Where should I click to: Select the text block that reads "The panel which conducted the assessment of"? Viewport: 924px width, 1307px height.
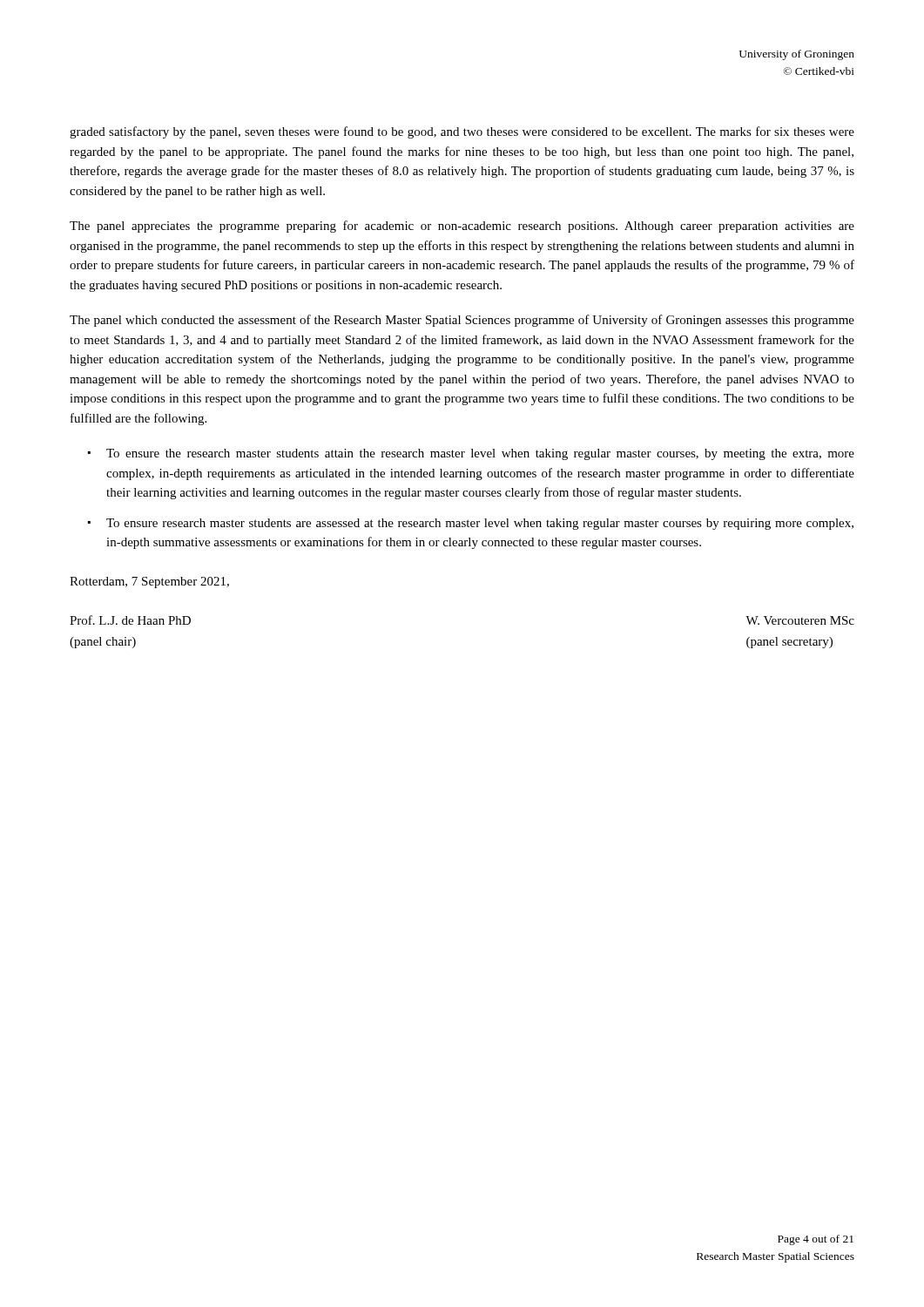[462, 369]
